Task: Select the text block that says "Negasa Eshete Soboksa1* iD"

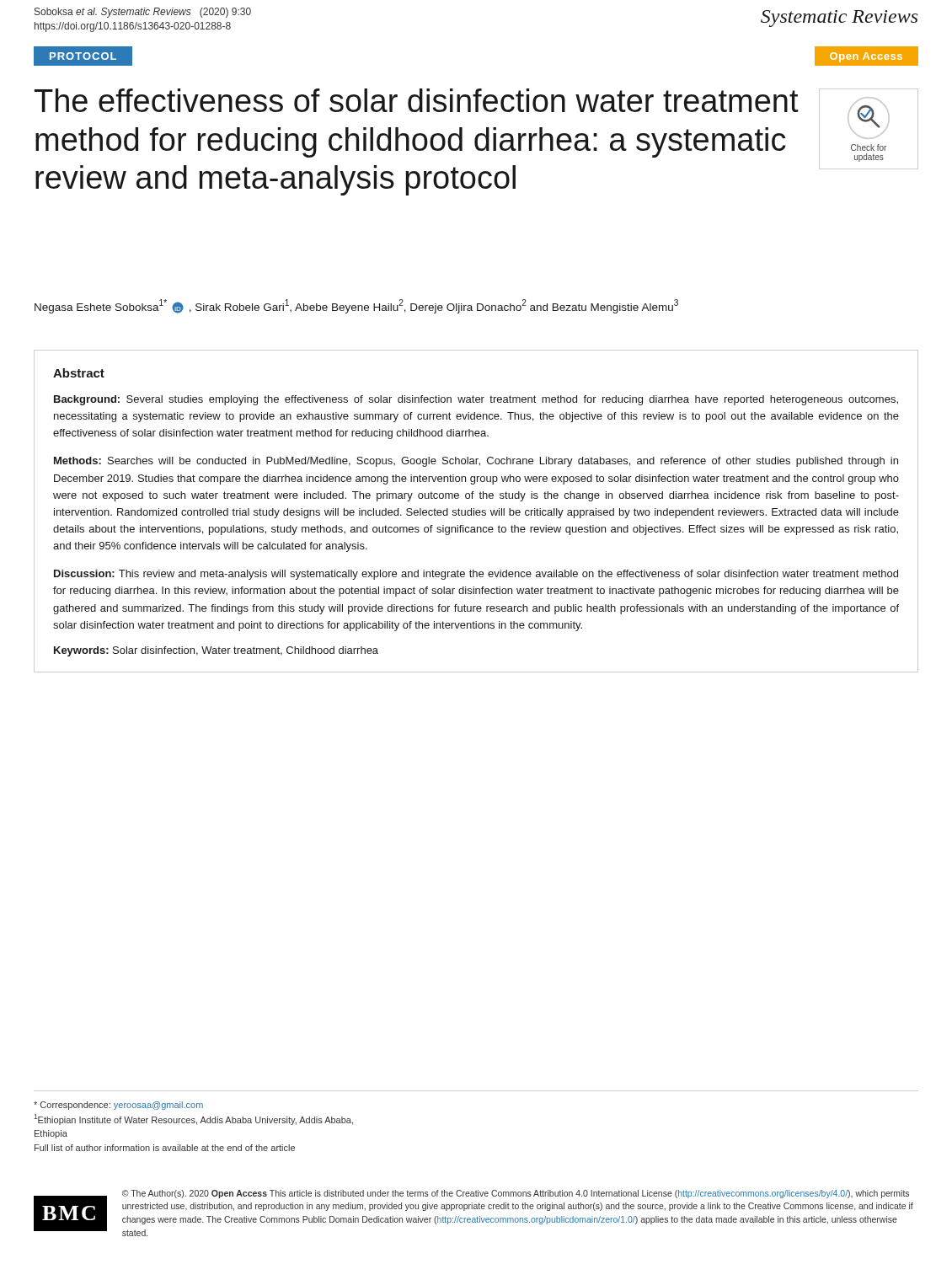Action: (356, 306)
